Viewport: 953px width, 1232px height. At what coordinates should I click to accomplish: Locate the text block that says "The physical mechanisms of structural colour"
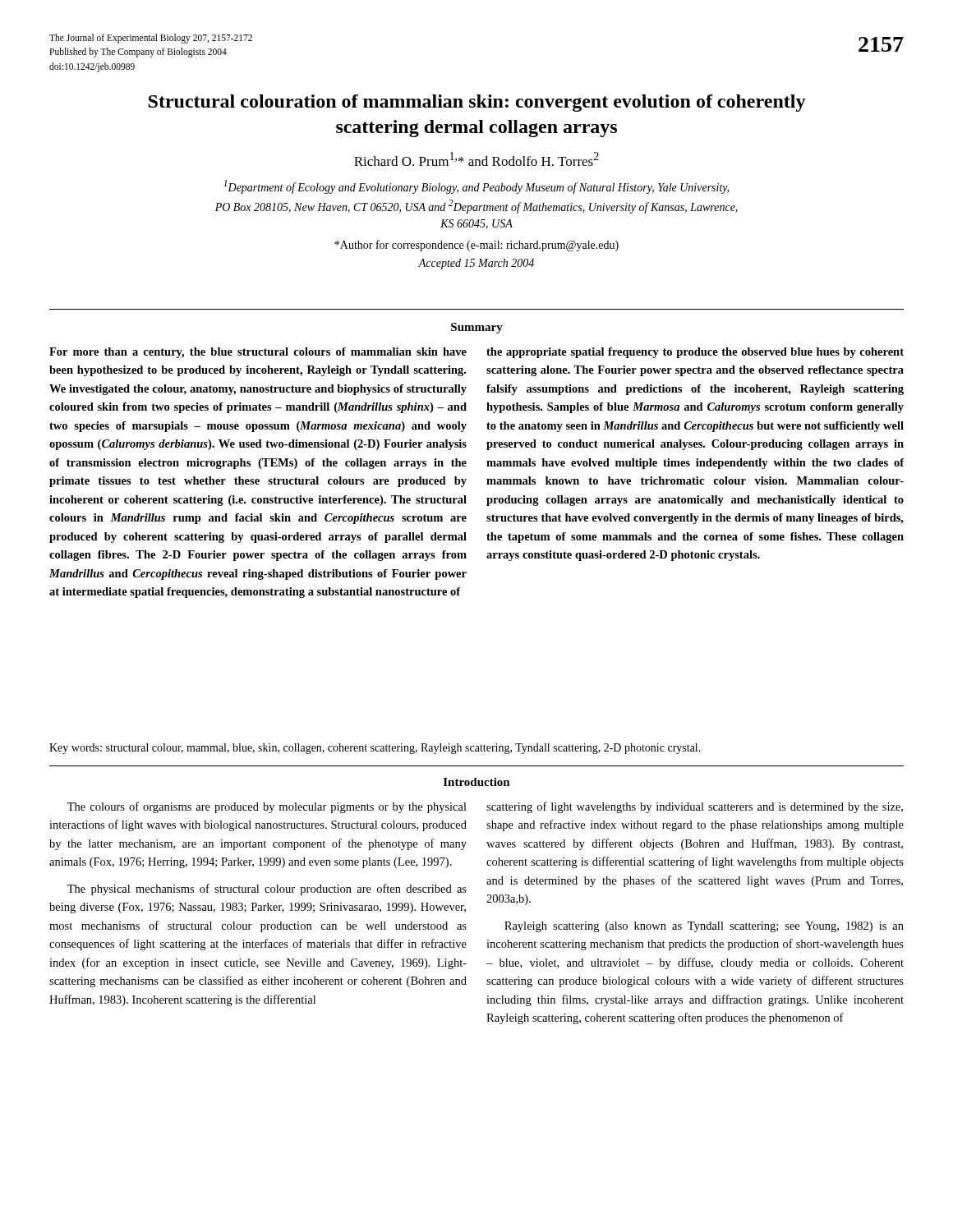pos(258,944)
